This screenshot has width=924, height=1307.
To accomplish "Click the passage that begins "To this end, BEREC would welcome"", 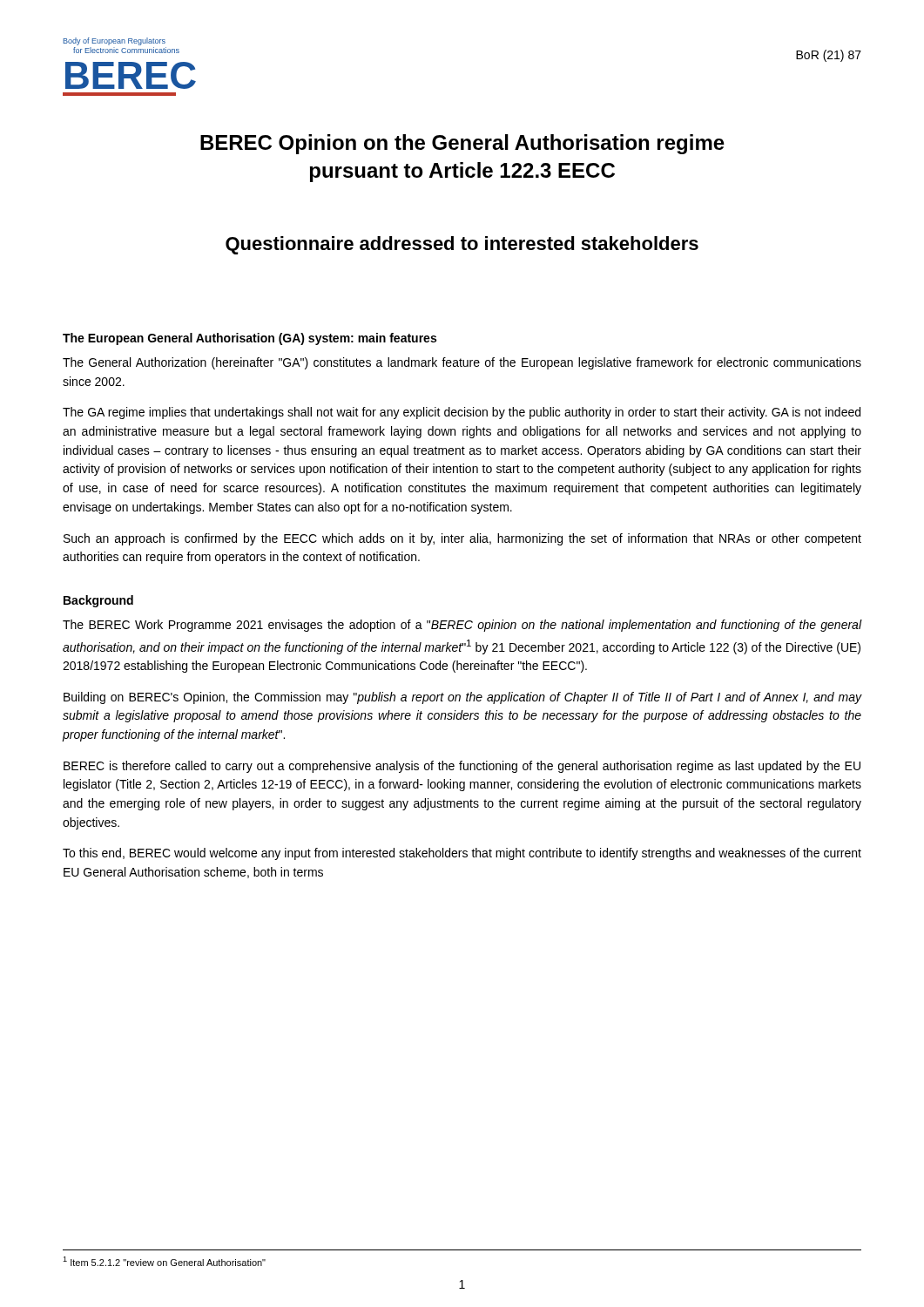I will click(462, 863).
